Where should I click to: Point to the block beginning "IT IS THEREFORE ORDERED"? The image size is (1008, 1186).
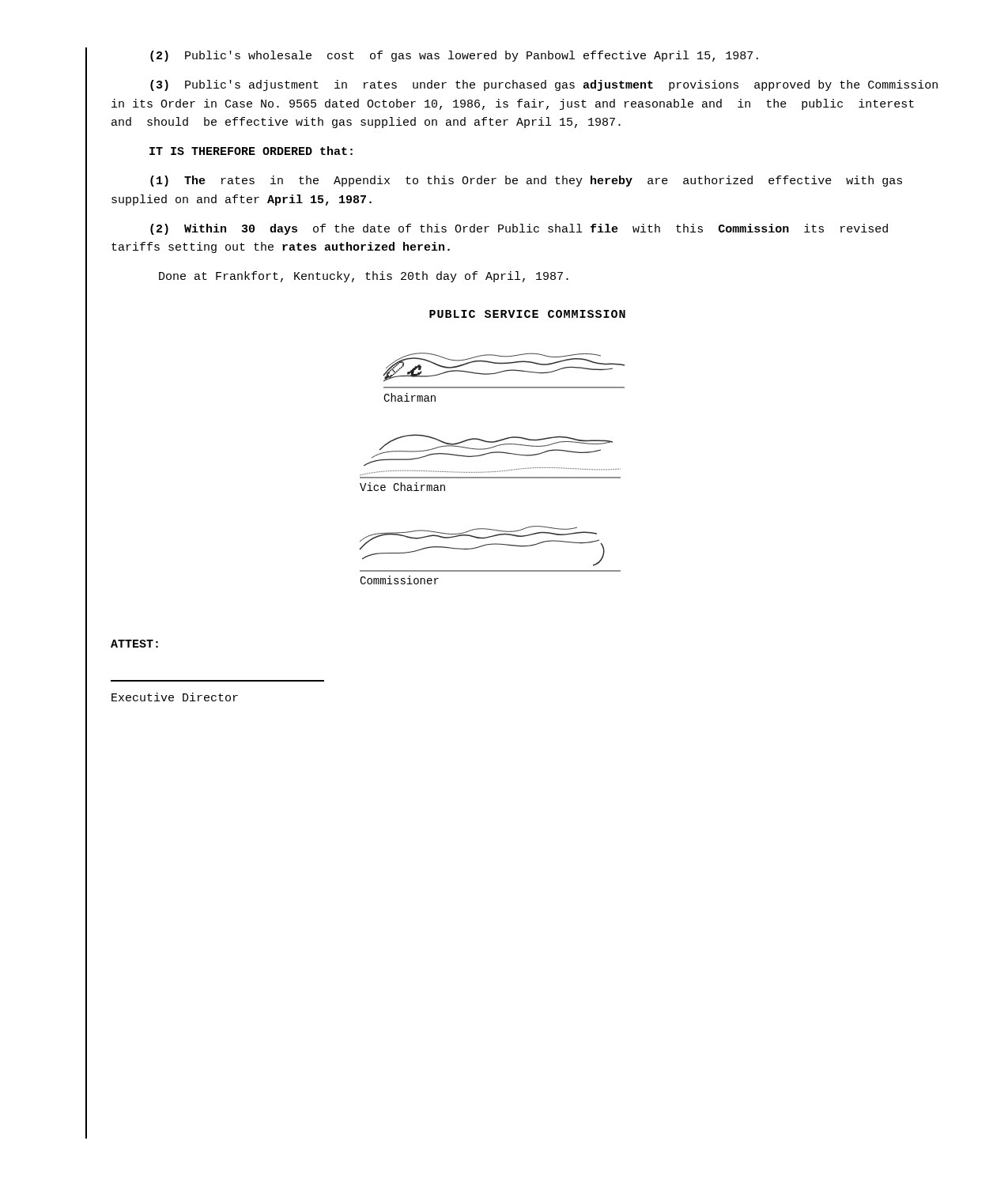(252, 152)
